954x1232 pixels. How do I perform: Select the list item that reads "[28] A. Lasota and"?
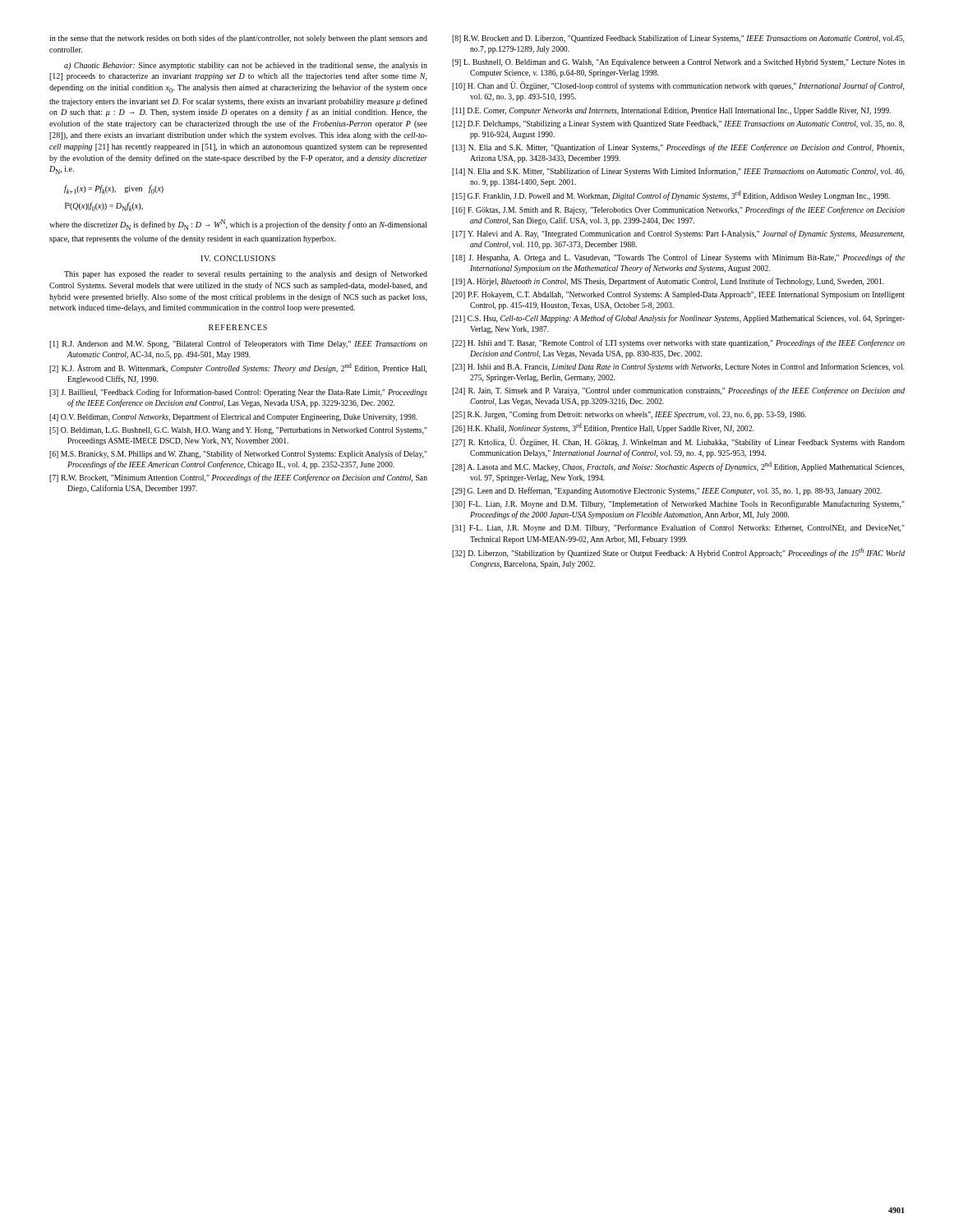(x=678, y=471)
